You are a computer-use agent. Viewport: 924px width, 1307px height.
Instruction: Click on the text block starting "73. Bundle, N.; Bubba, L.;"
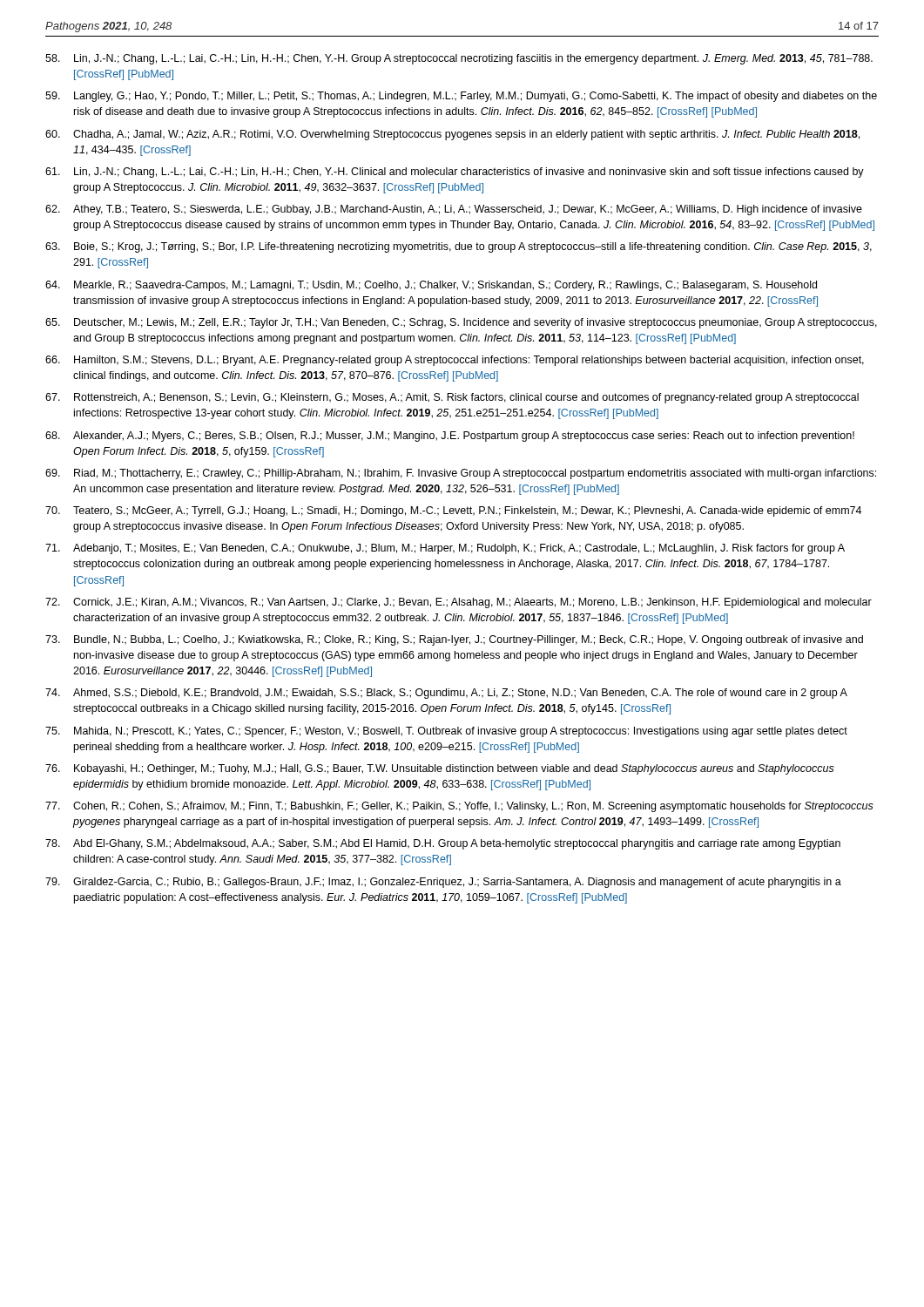point(462,655)
